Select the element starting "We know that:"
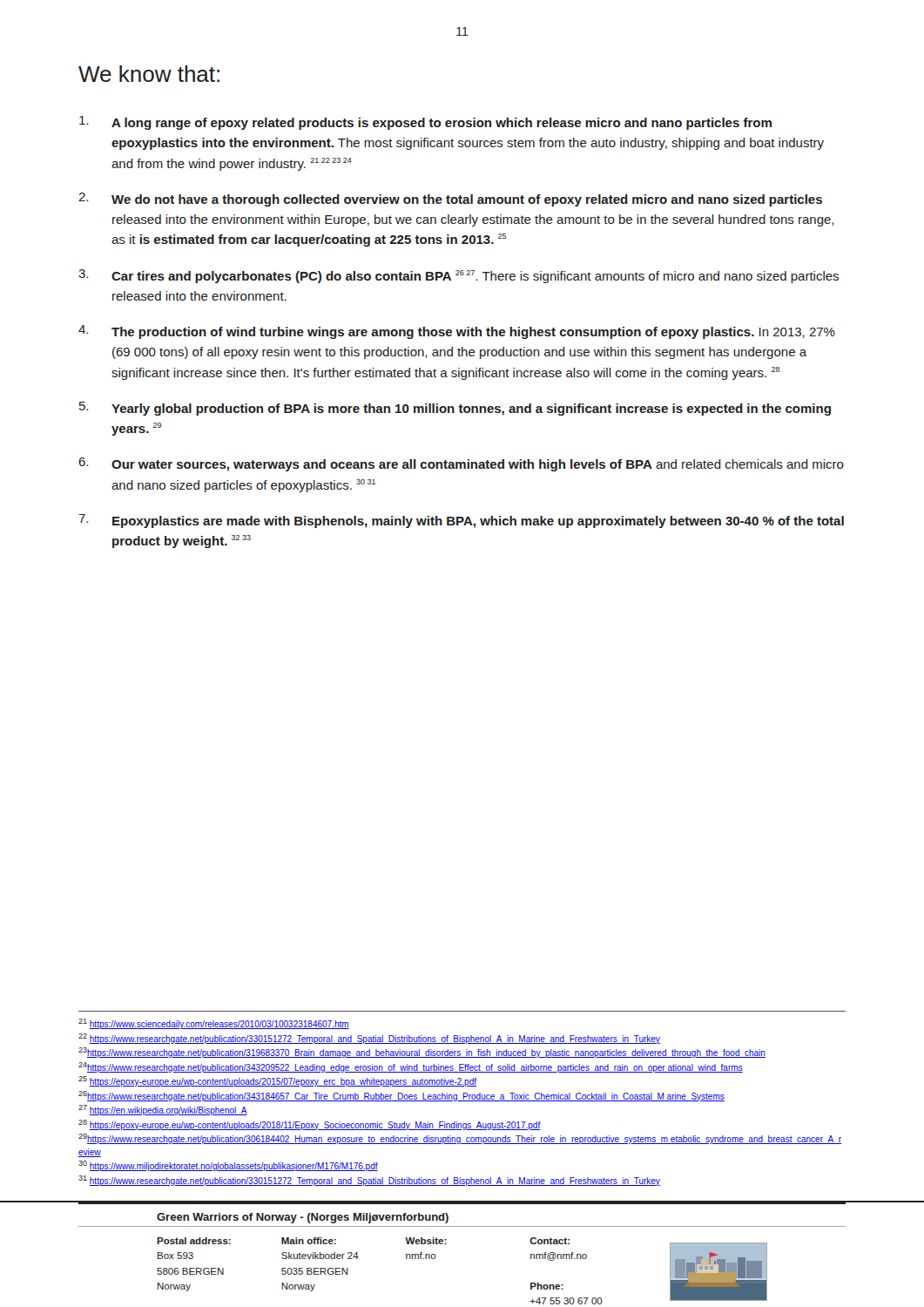The height and width of the screenshot is (1307, 924). click(150, 74)
